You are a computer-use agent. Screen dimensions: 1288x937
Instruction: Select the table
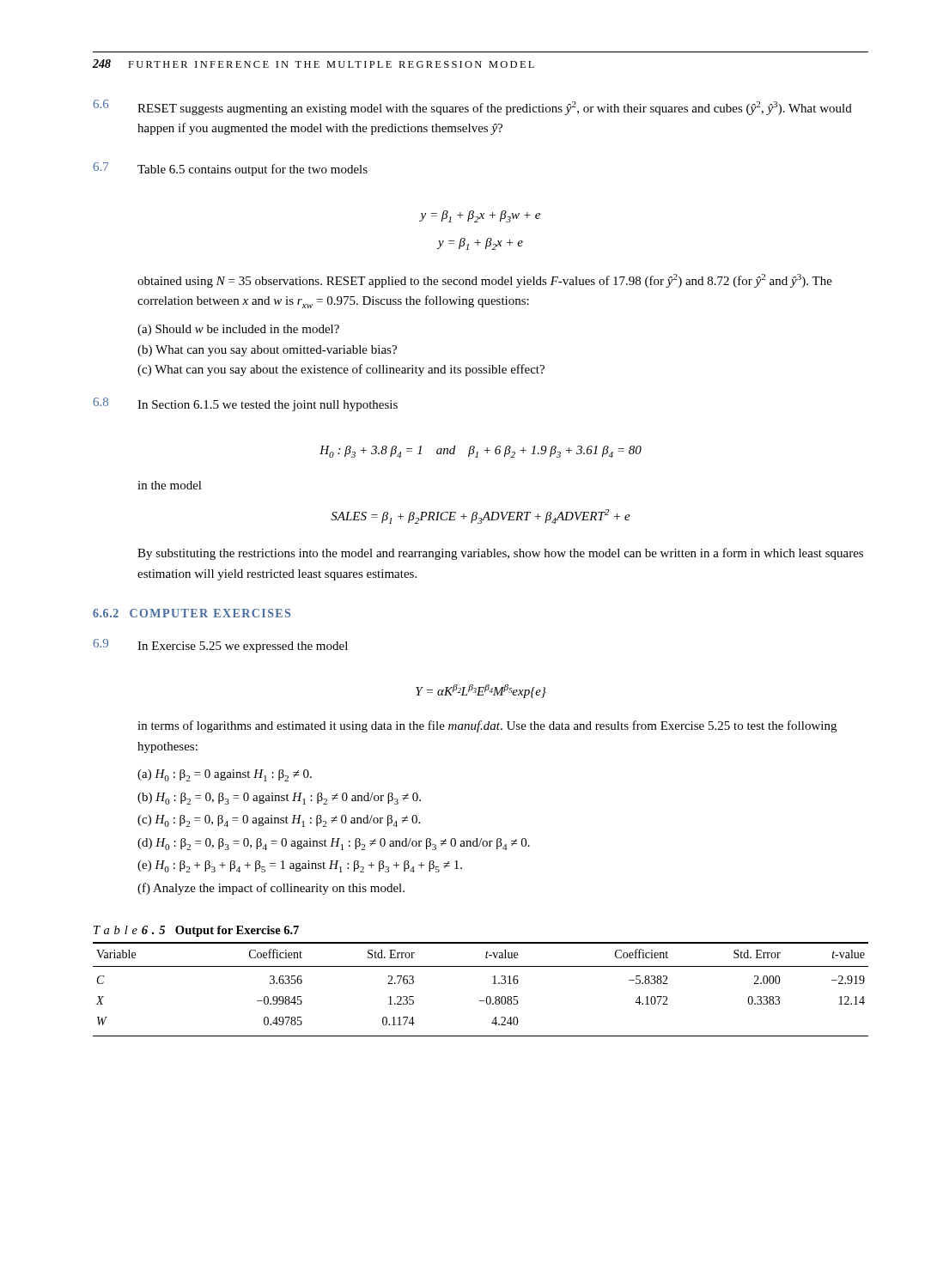point(481,989)
